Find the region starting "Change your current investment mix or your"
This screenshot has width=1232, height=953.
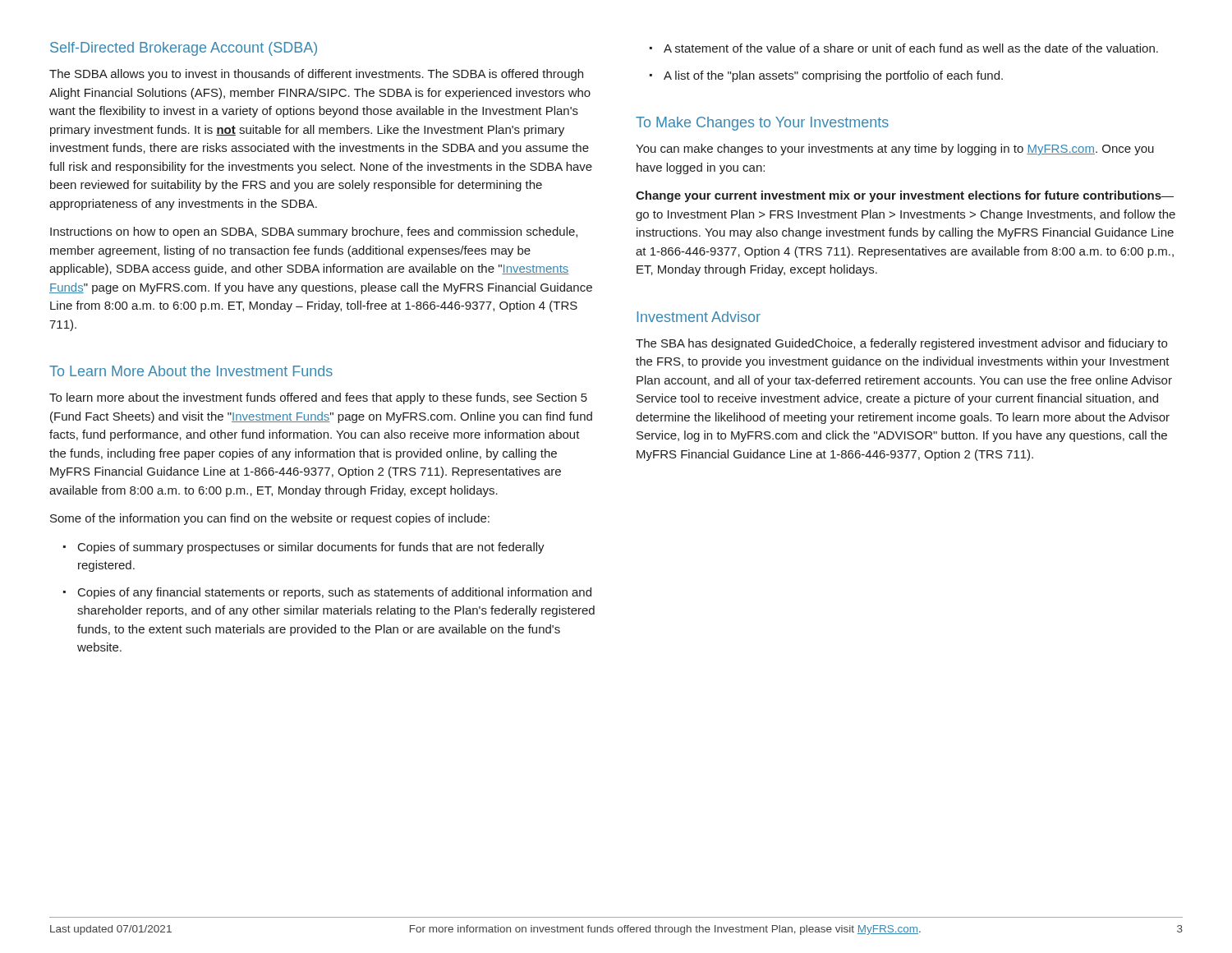[x=909, y=233]
